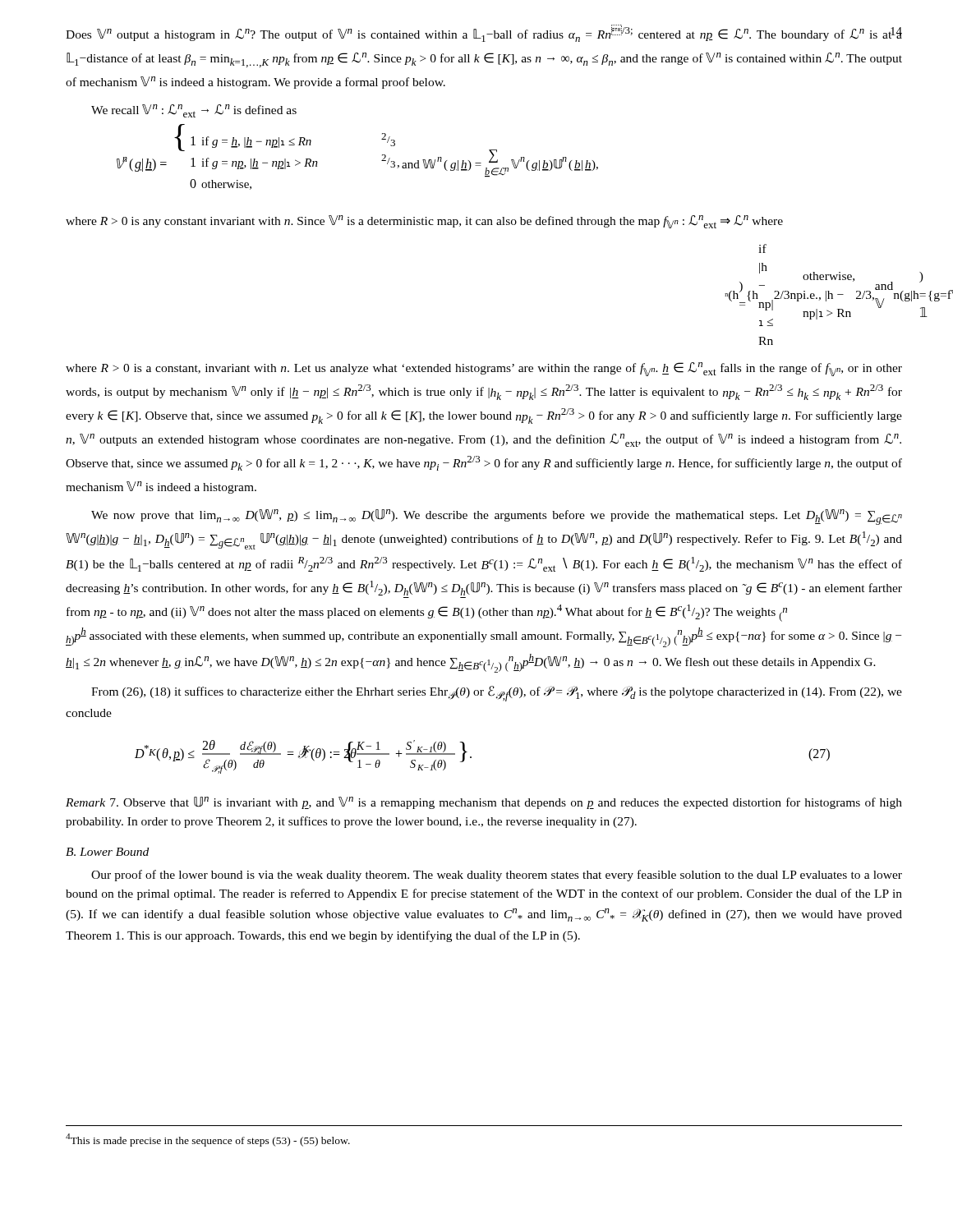Select the section header containing "B. Lower Bound"
953x1232 pixels.
107,851
